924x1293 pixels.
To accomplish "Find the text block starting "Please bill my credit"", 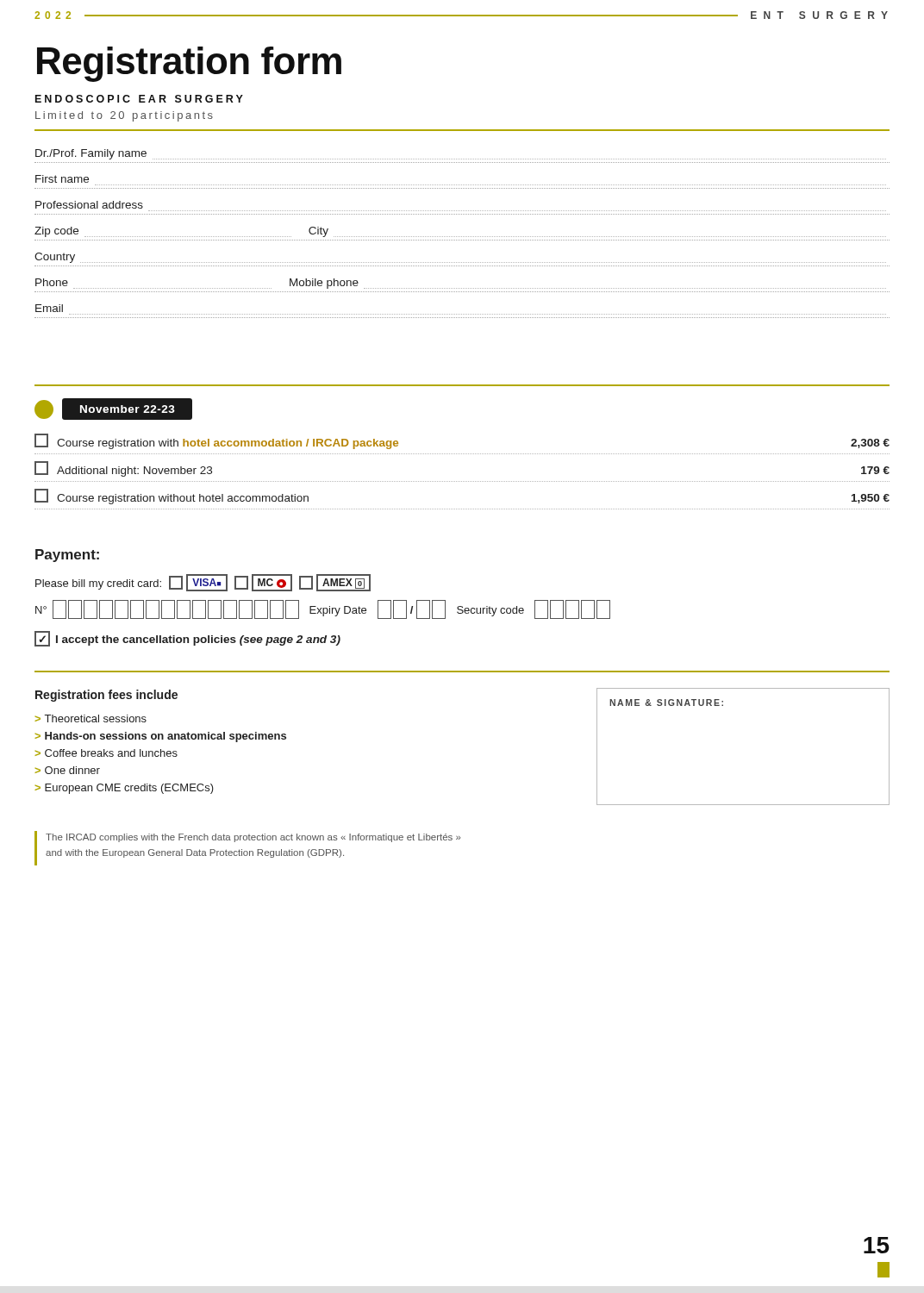I will pyautogui.click(x=203, y=583).
